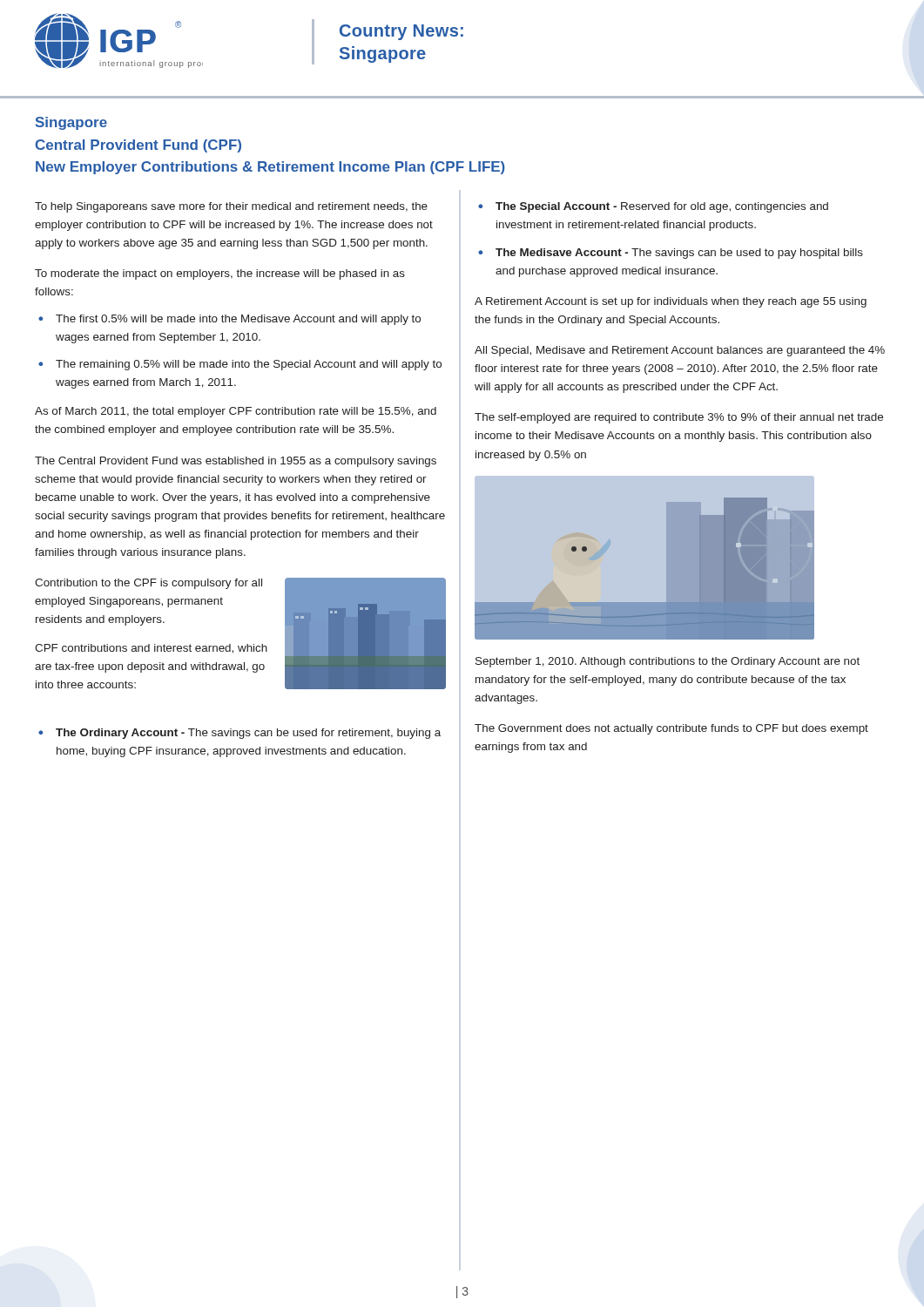Locate the block starting "The Government does not actually contribute funds to"

pyautogui.click(x=671, y=737)
